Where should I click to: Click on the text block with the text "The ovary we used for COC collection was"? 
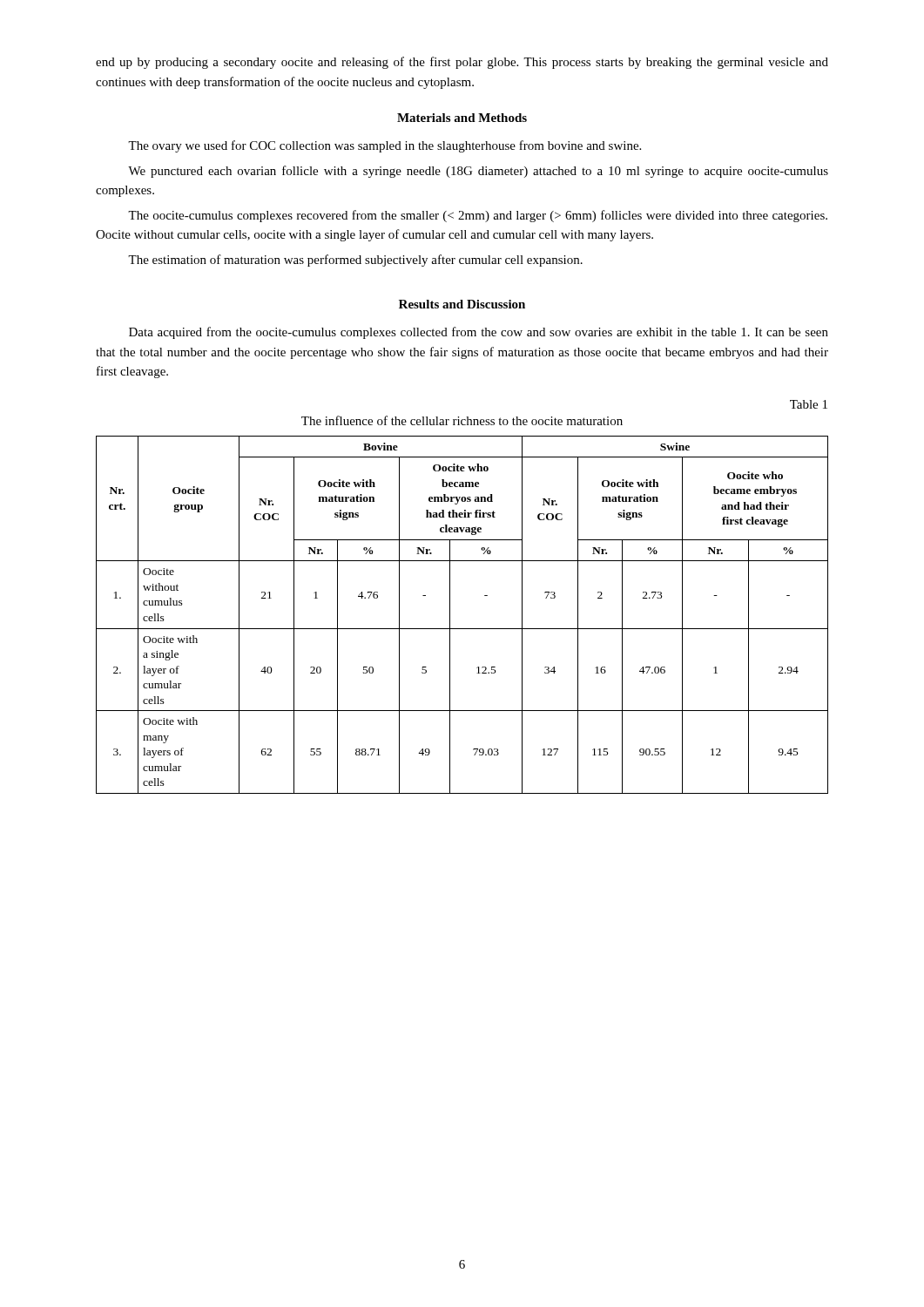[x=385, y=146]
